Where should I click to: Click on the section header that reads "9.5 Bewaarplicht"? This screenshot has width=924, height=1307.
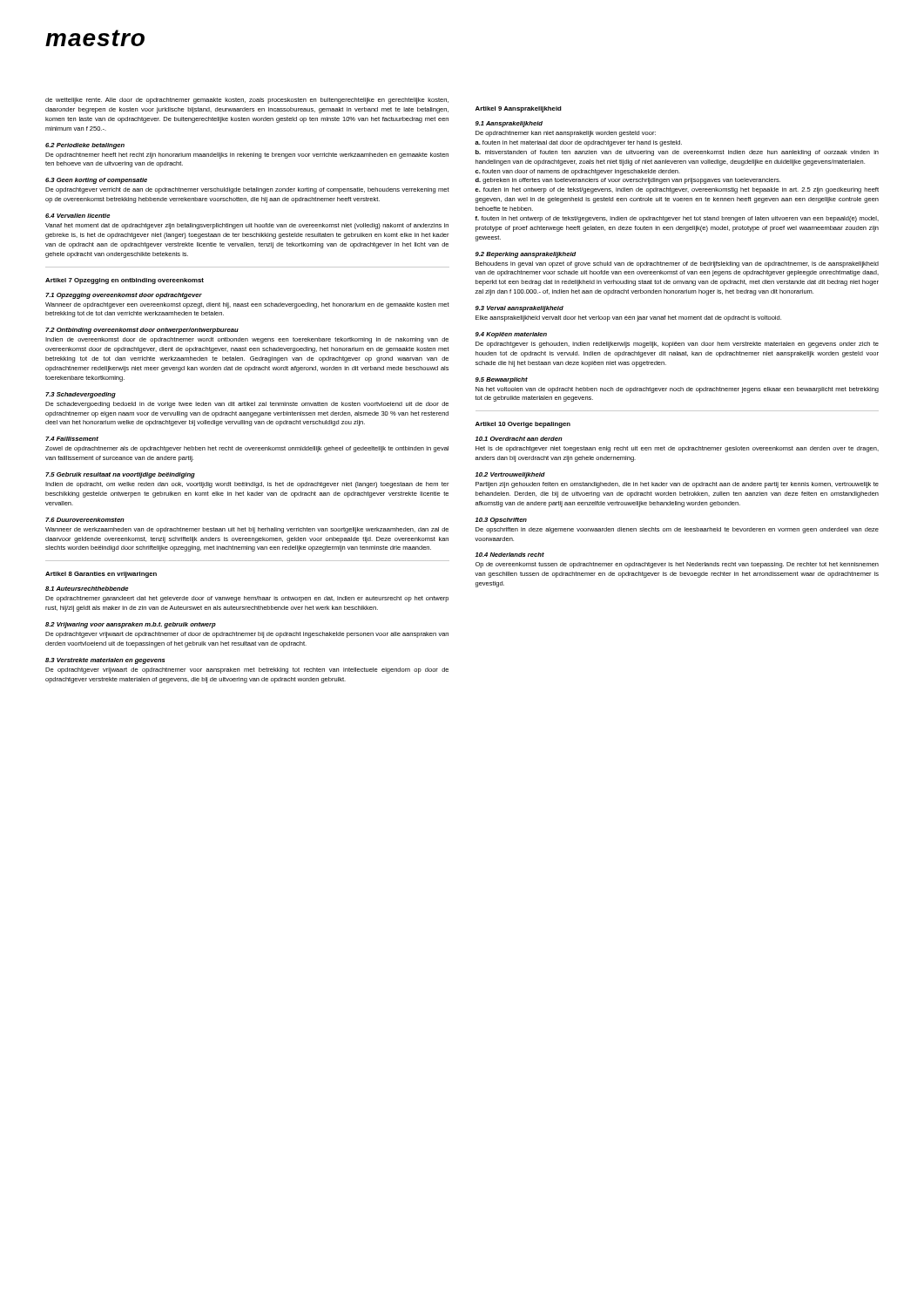point(501,379)
